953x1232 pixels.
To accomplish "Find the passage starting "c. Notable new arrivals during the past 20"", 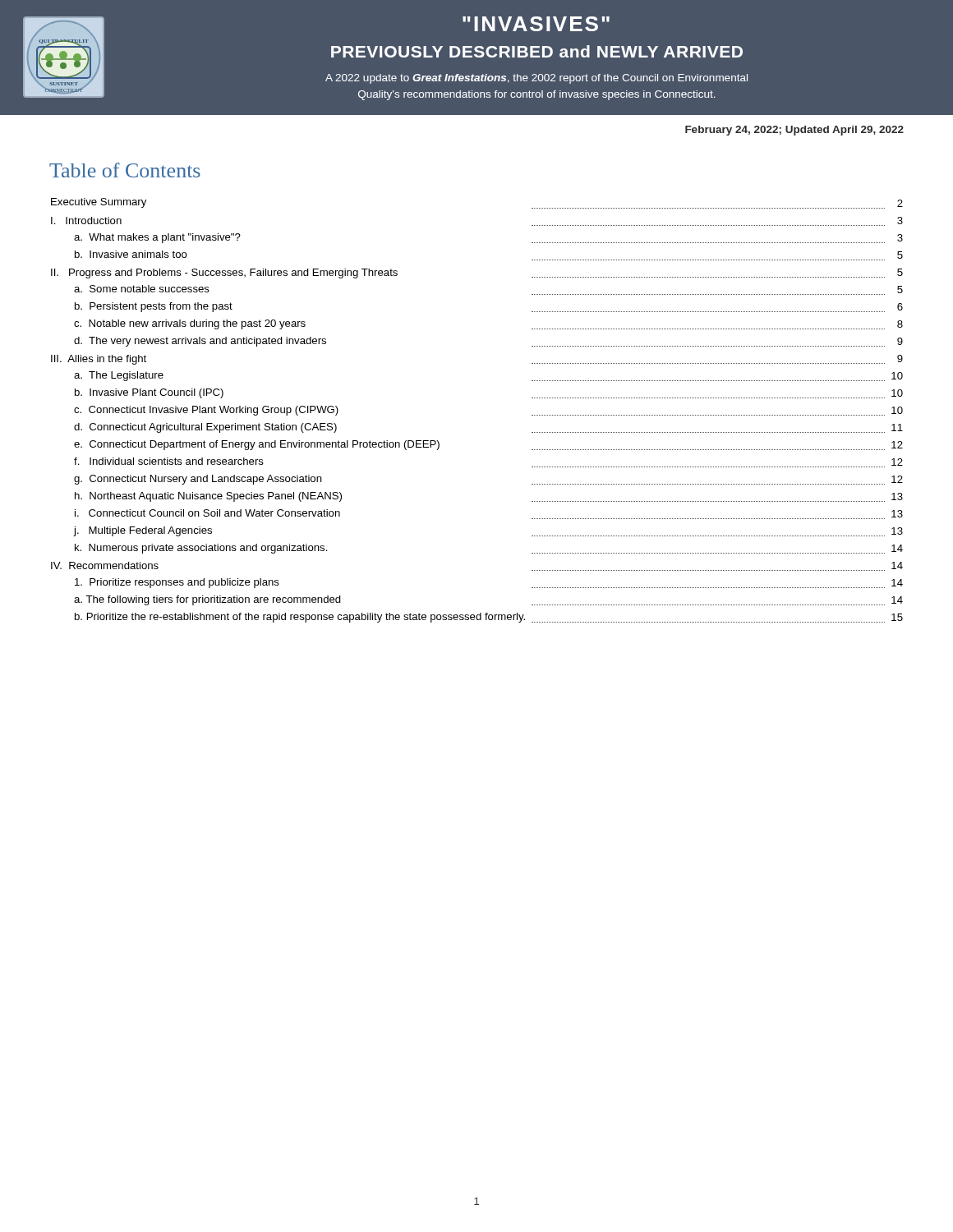I will click(x=193, y=326).
